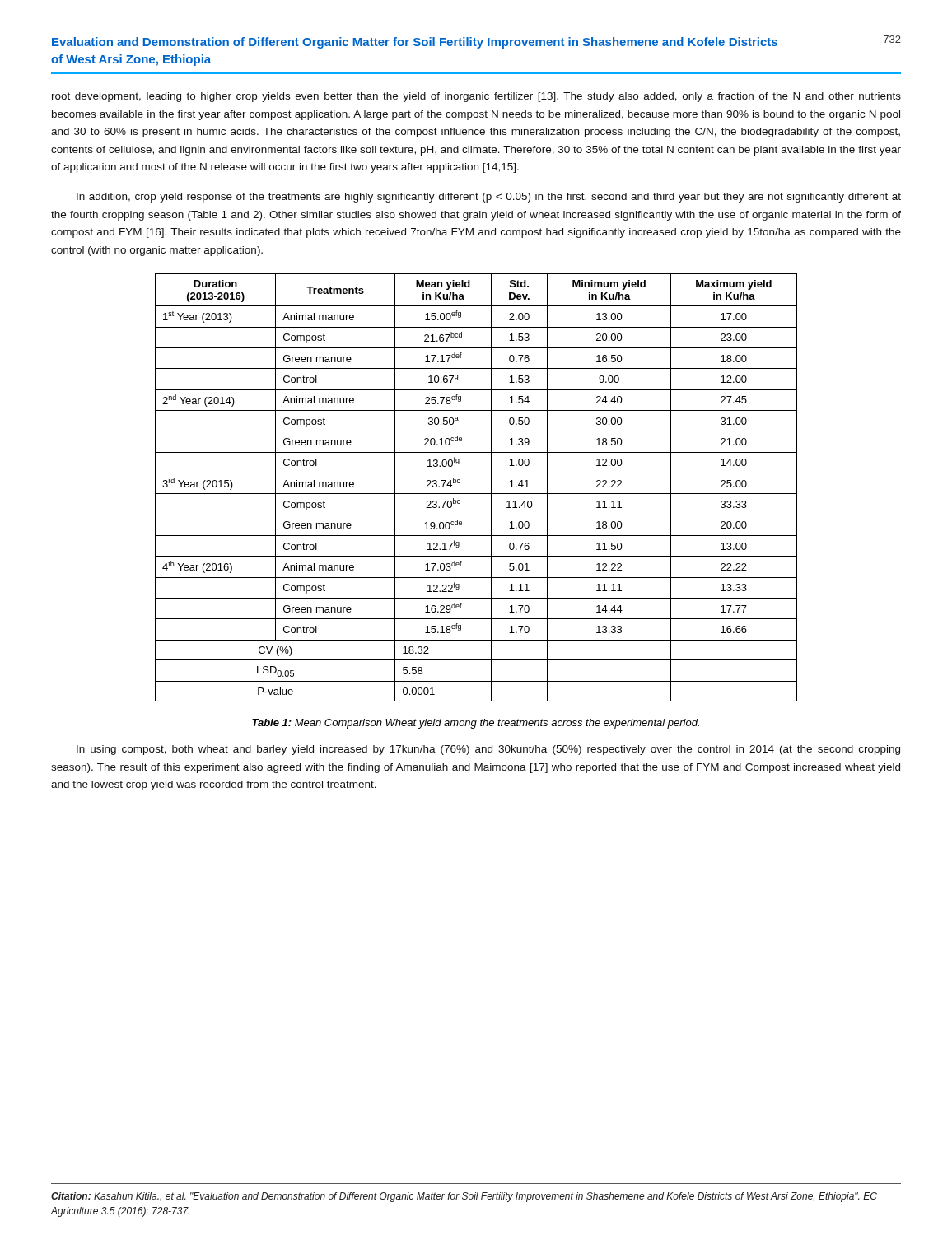The height and width of the screenshot is (1235, 952).
Task: Select the block starting "Table 1: Mean Comparison Wheat yield among"
Action: 476,723
